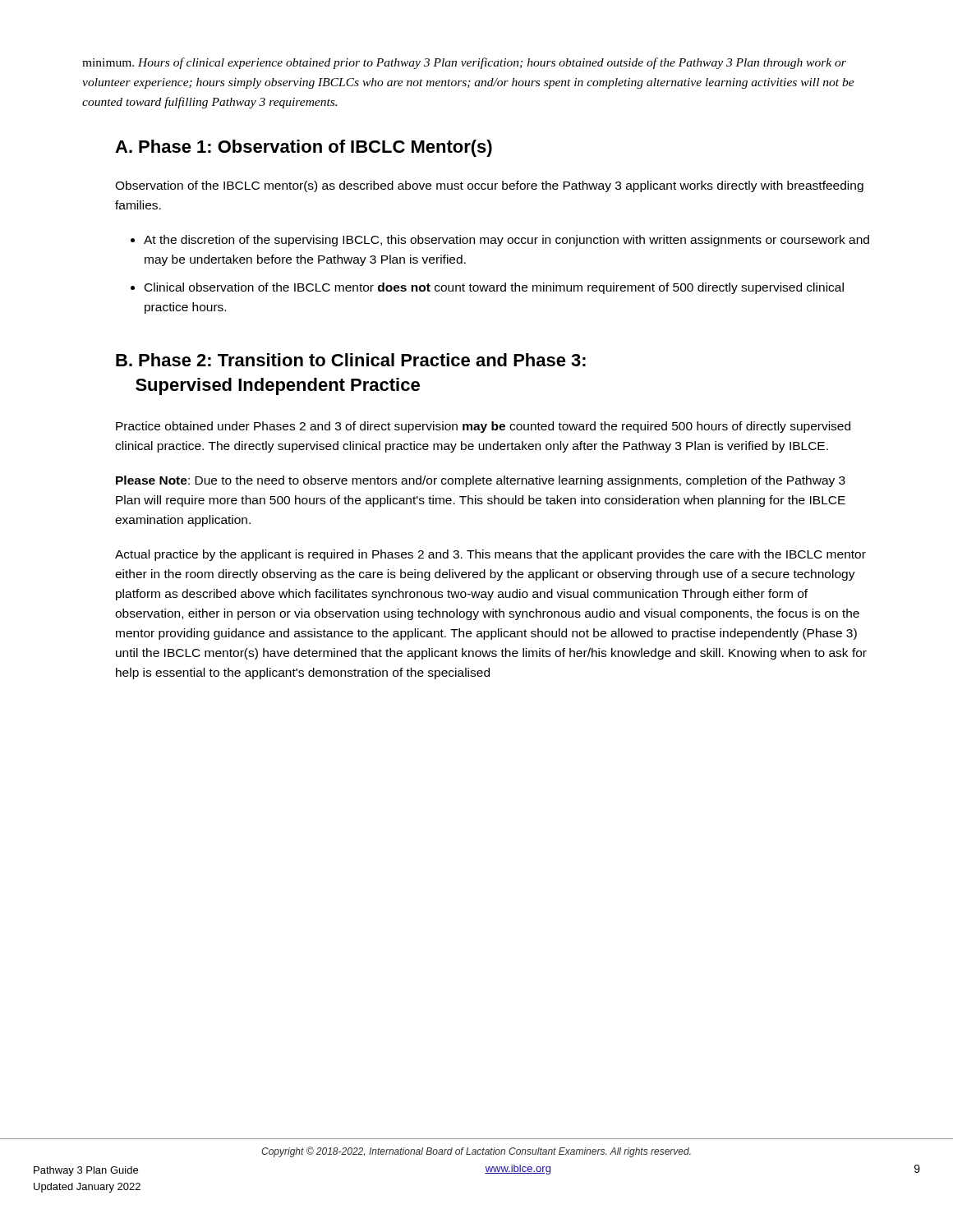The image size is (953, 1232).
Task: Select the text block starting "Observation of the IBCLC mentor(s) as described above"
Action: click(476, 195)
